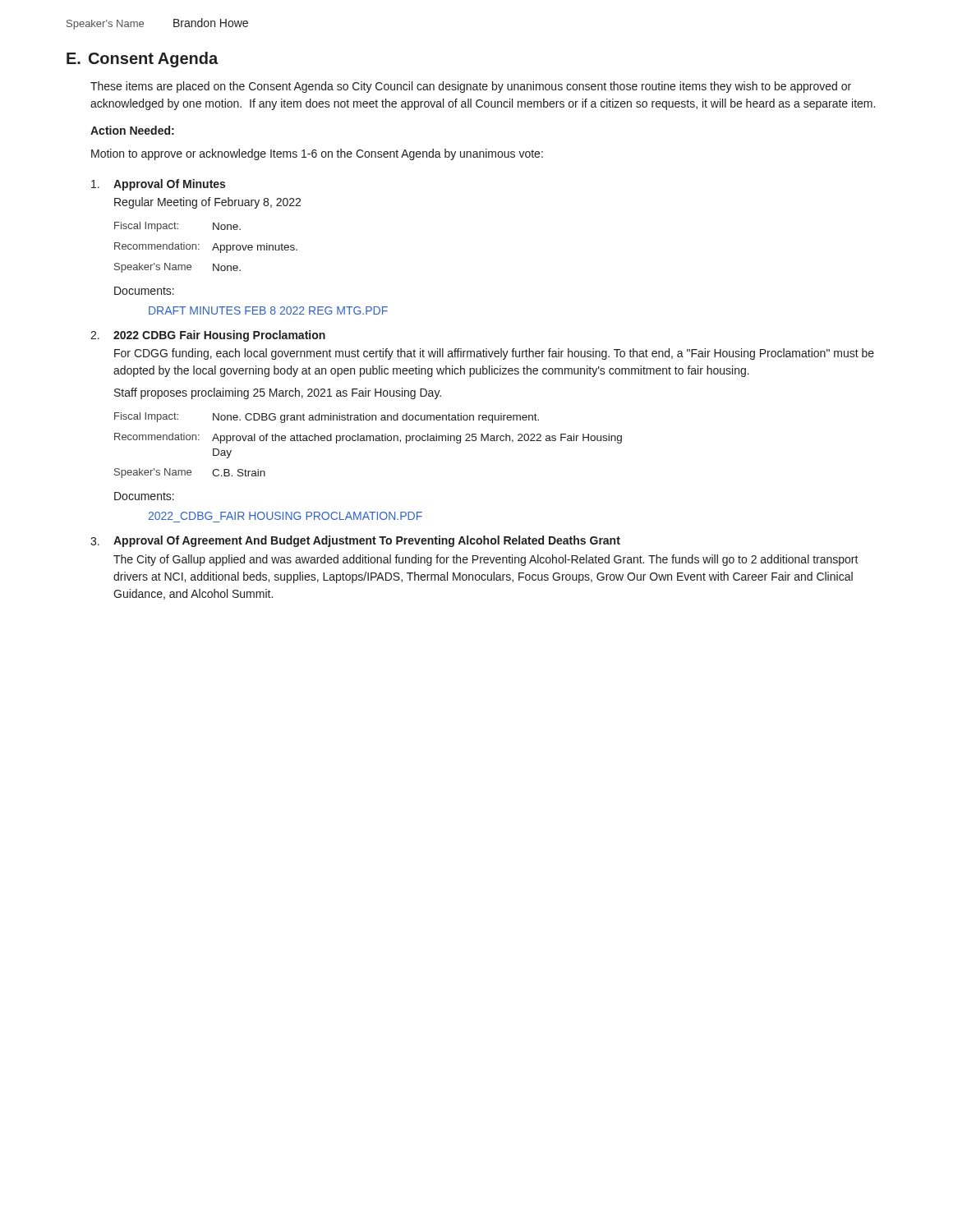
Task: Click on the list item containing "Approval Of Minutes"
Action: coord(158,184)
